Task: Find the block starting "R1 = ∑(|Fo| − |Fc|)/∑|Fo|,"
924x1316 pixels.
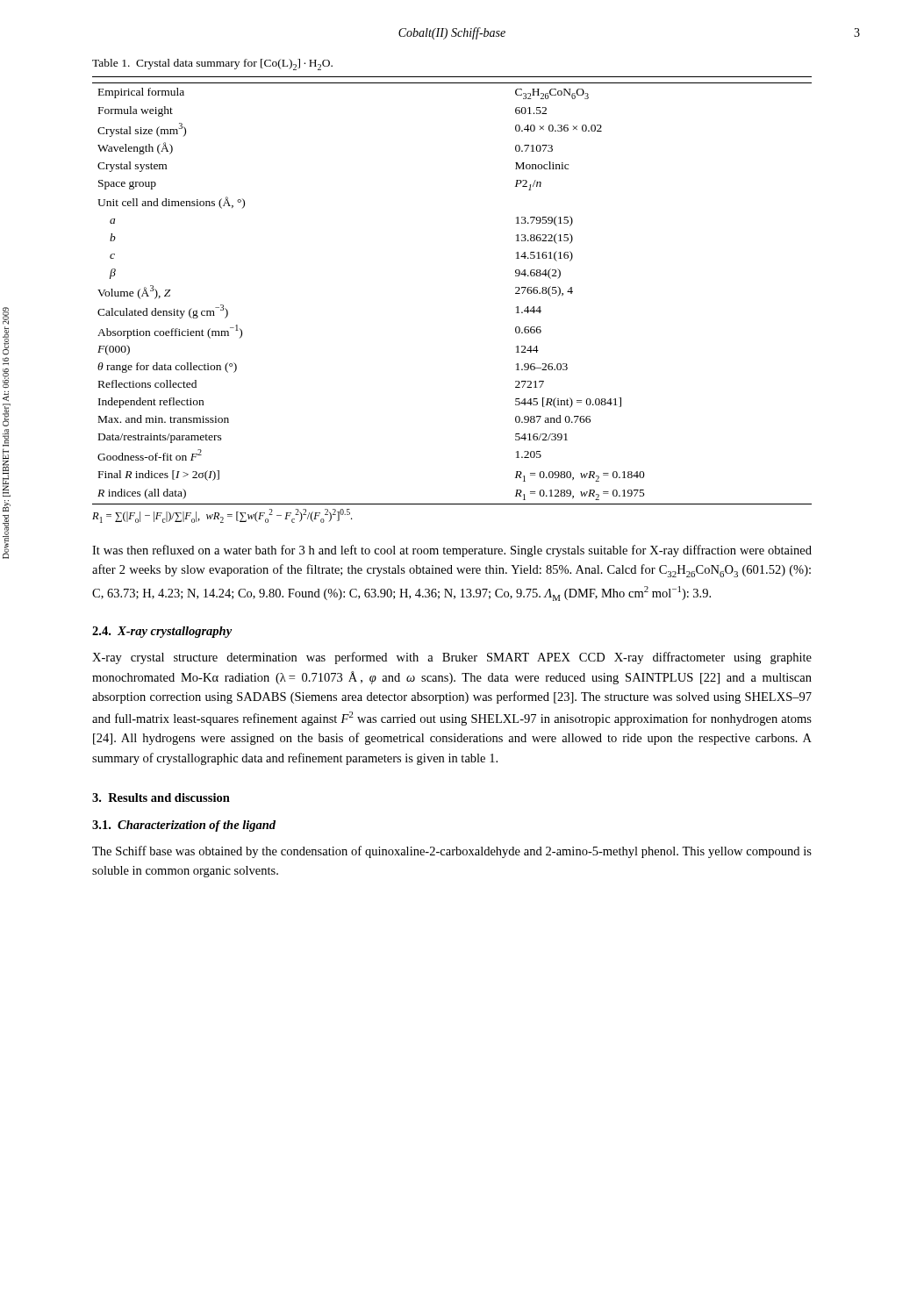Action: tap(222, 516)
